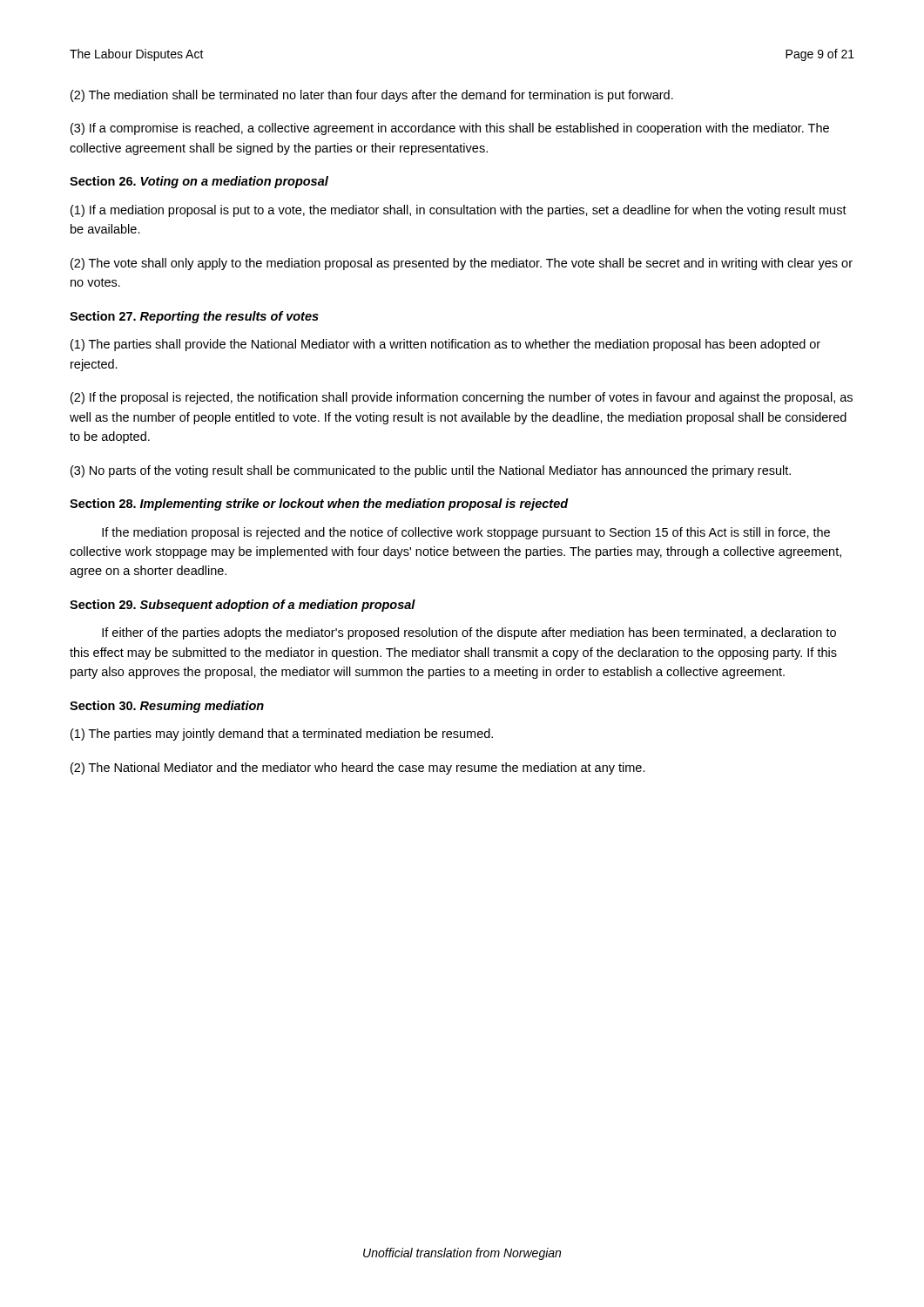Navigate to the region starting "(1) If a mediation proposal is"
Screen dimensions: 1307x924
(x=458, y=220)
